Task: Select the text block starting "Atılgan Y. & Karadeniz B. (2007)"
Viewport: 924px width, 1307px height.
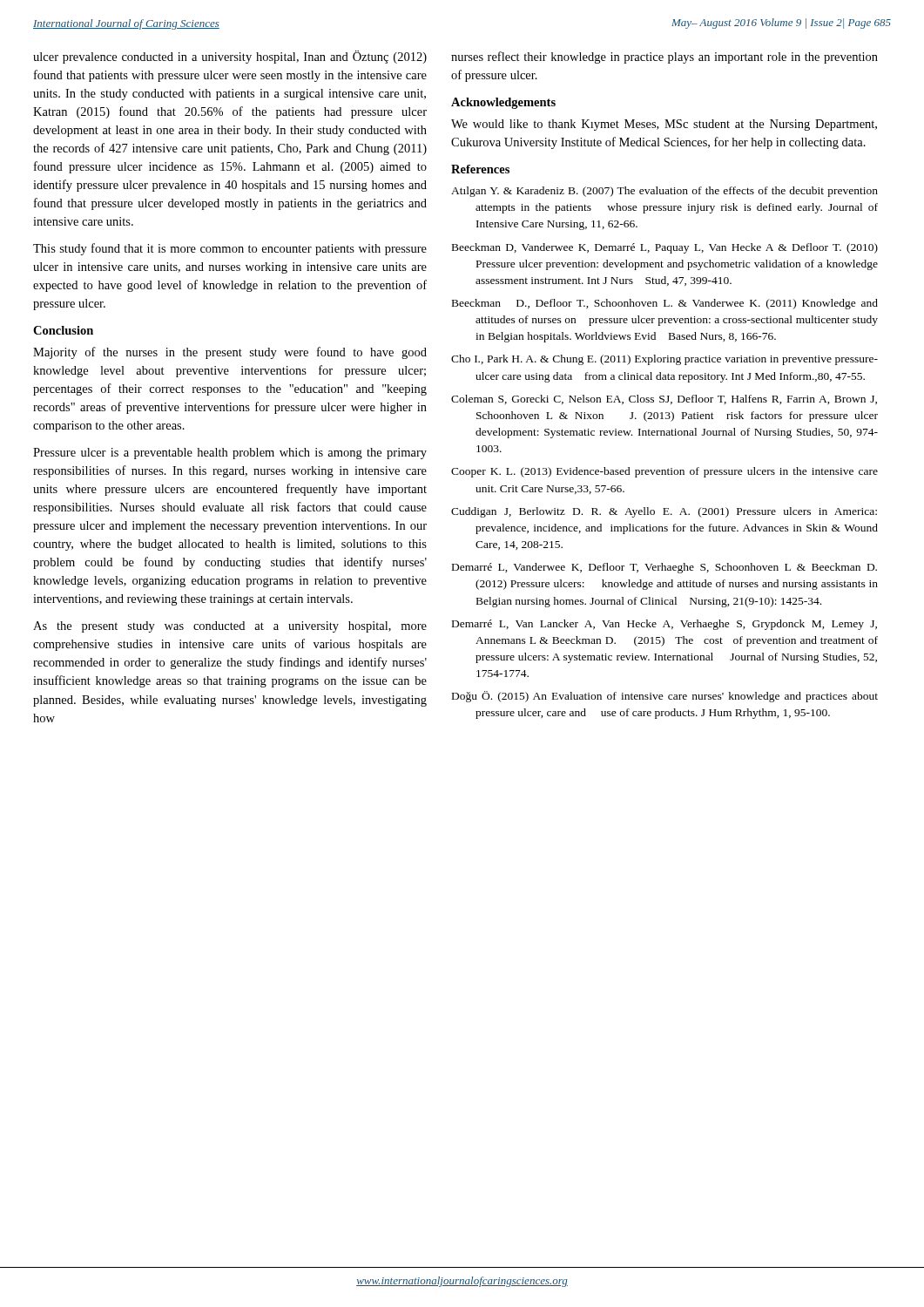Action: (x=664, y=207)
